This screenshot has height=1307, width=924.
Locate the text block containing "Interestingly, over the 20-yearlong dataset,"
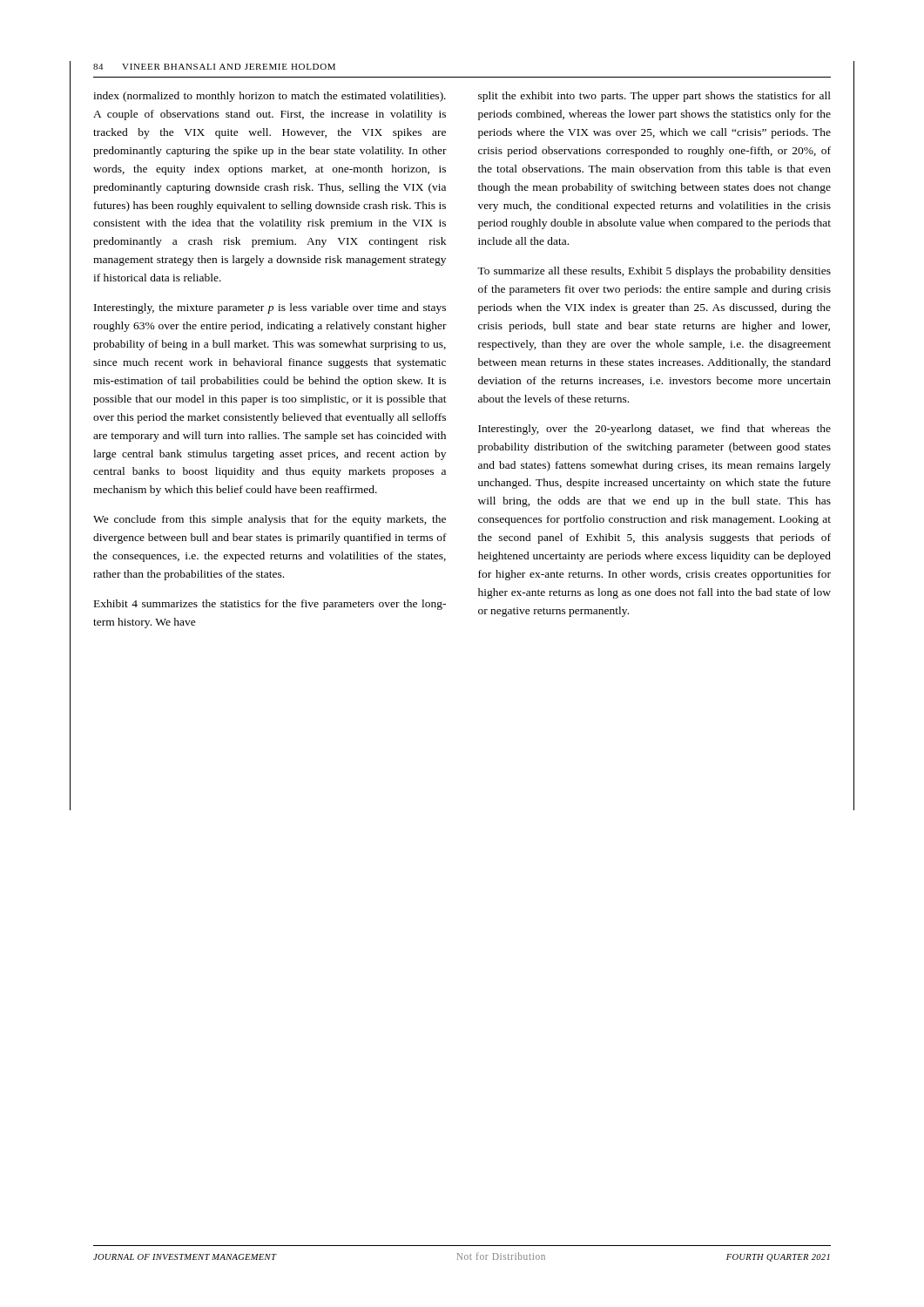click(x=654, y=519)
